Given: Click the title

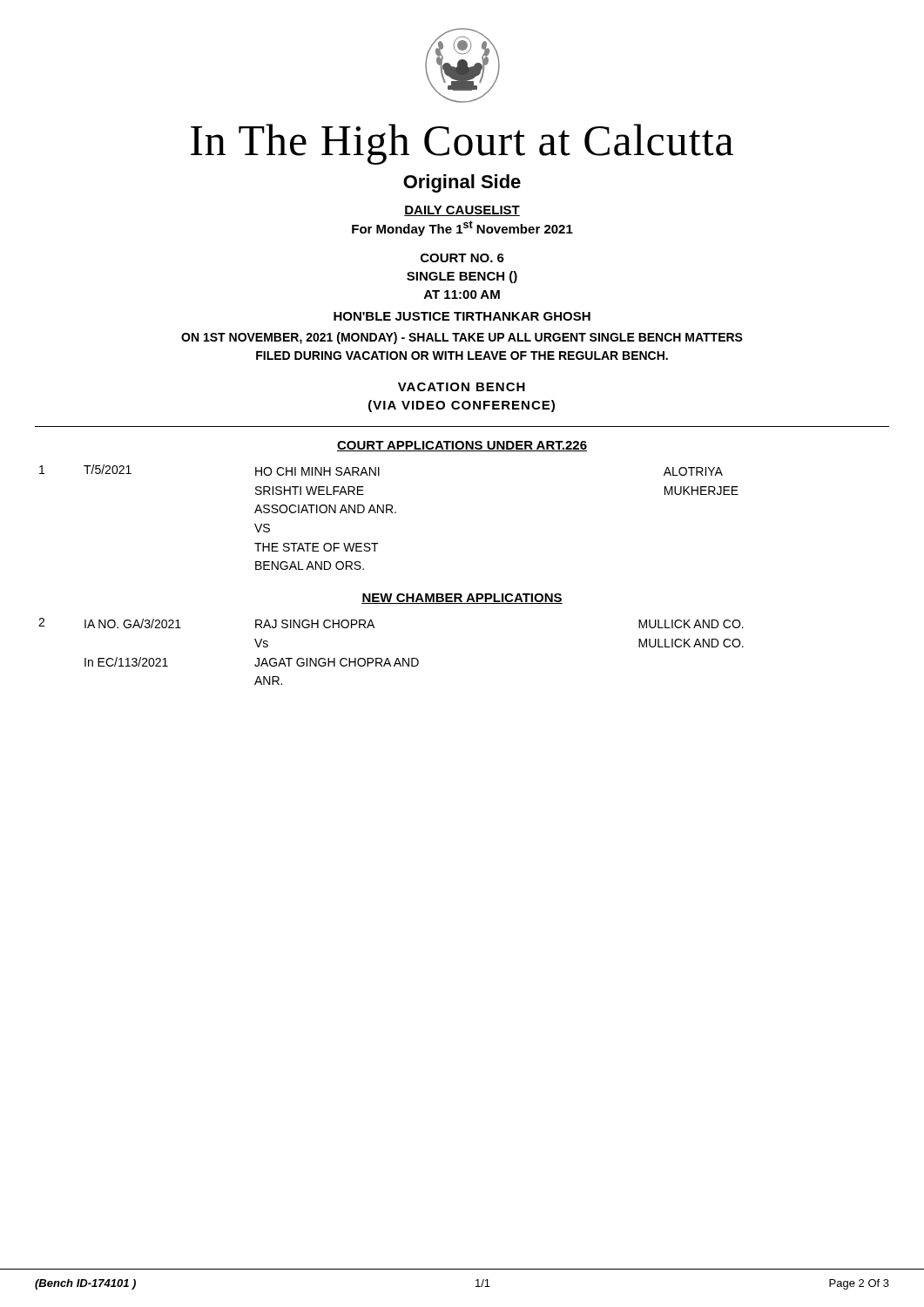Looking at the screenshot, I should (462, 140).
